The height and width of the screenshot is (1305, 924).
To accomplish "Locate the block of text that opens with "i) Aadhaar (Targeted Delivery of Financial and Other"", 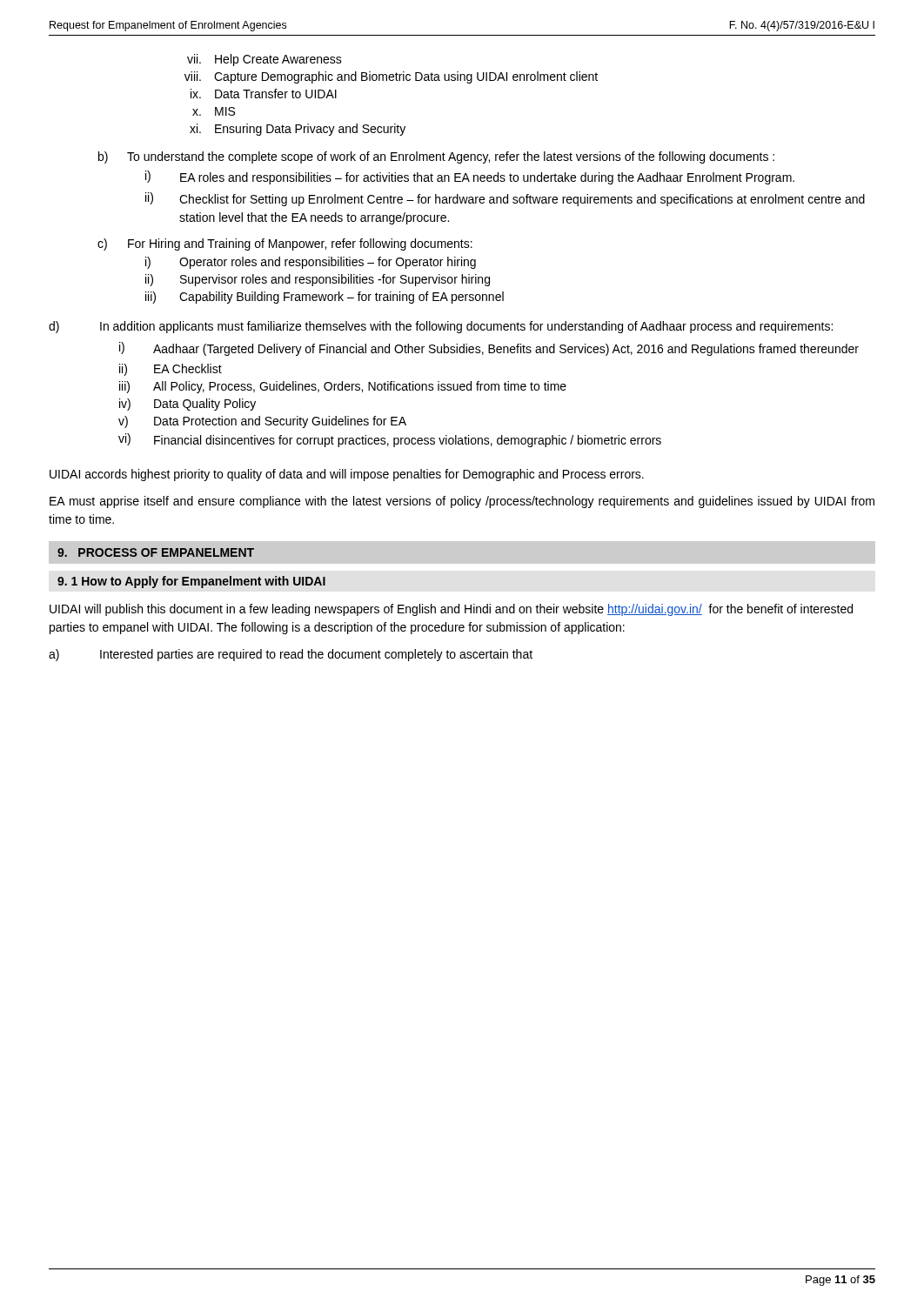I will point(497,349).
